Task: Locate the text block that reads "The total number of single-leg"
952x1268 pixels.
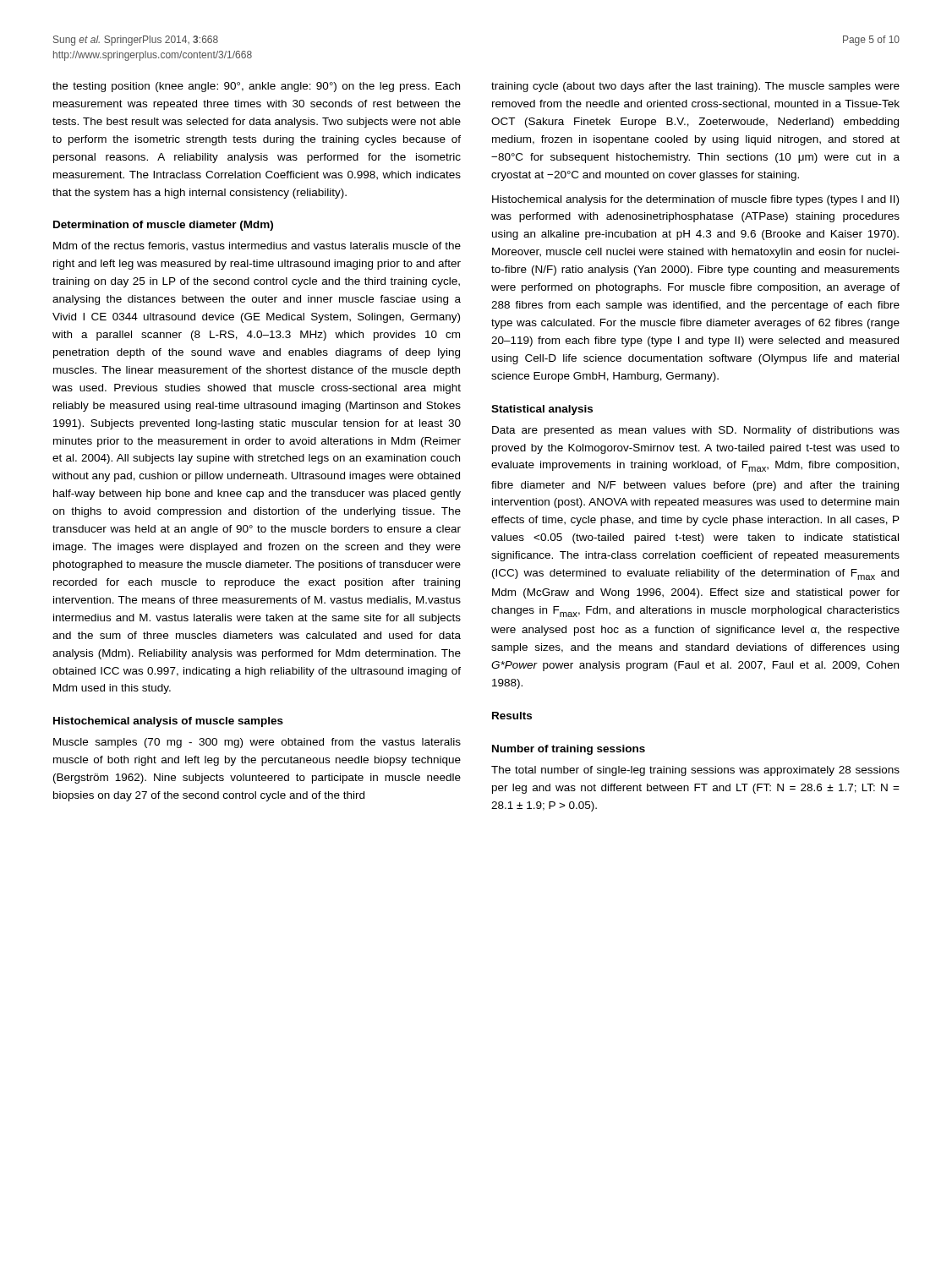Action: [695, 788]
